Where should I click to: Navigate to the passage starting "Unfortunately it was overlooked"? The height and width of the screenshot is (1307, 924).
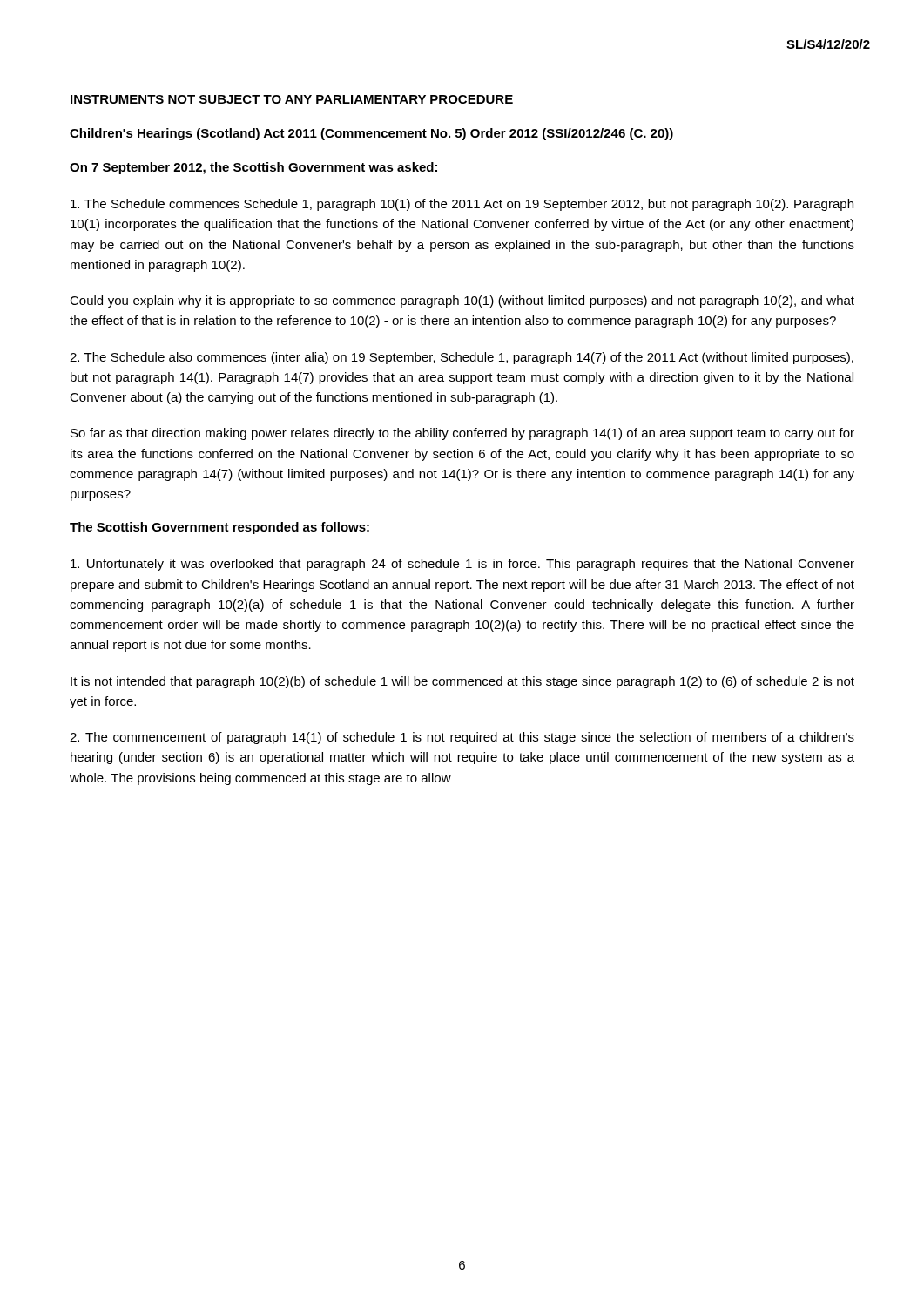point(462,604)
